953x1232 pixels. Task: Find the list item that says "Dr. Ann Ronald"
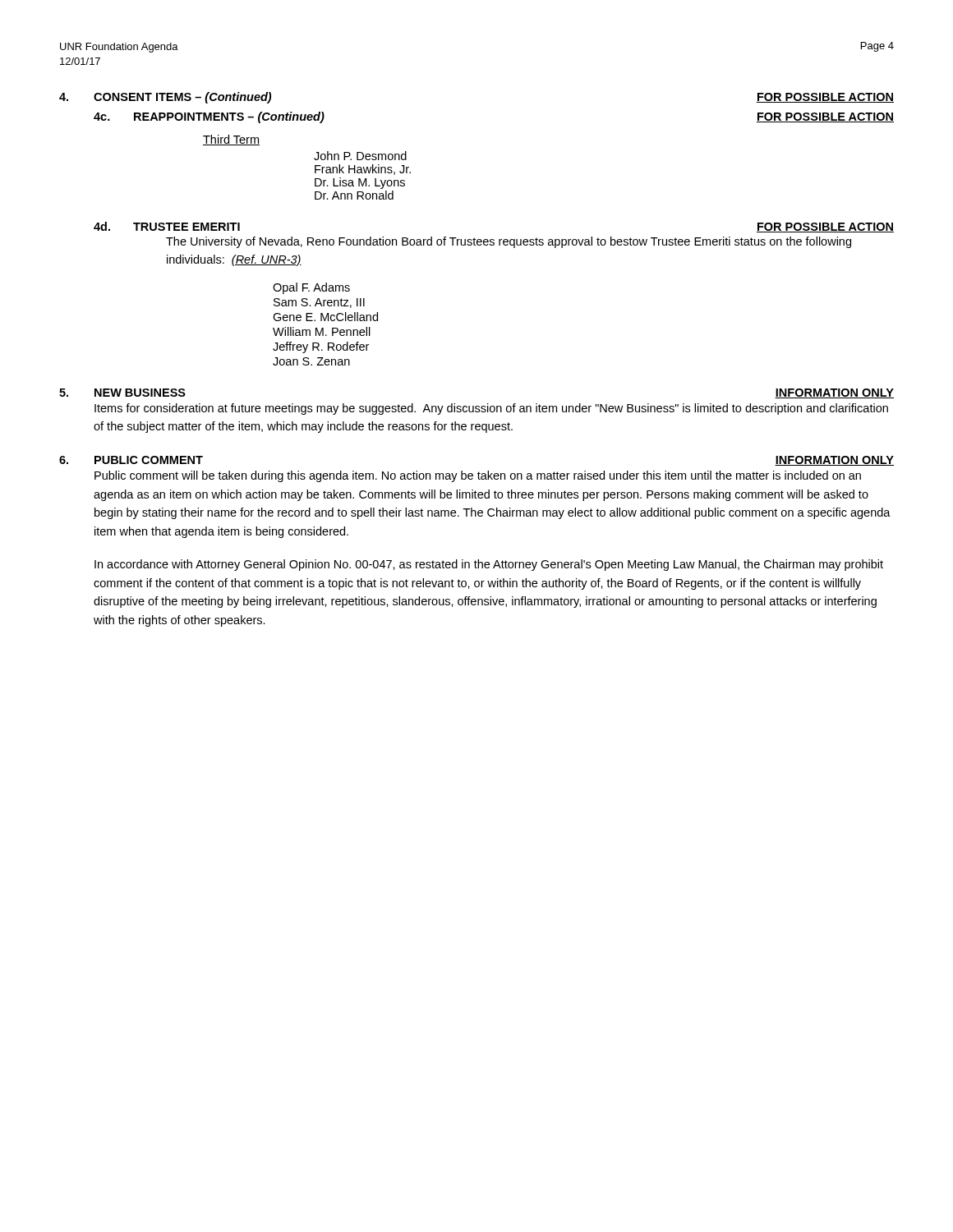click(x=354, y=195)
